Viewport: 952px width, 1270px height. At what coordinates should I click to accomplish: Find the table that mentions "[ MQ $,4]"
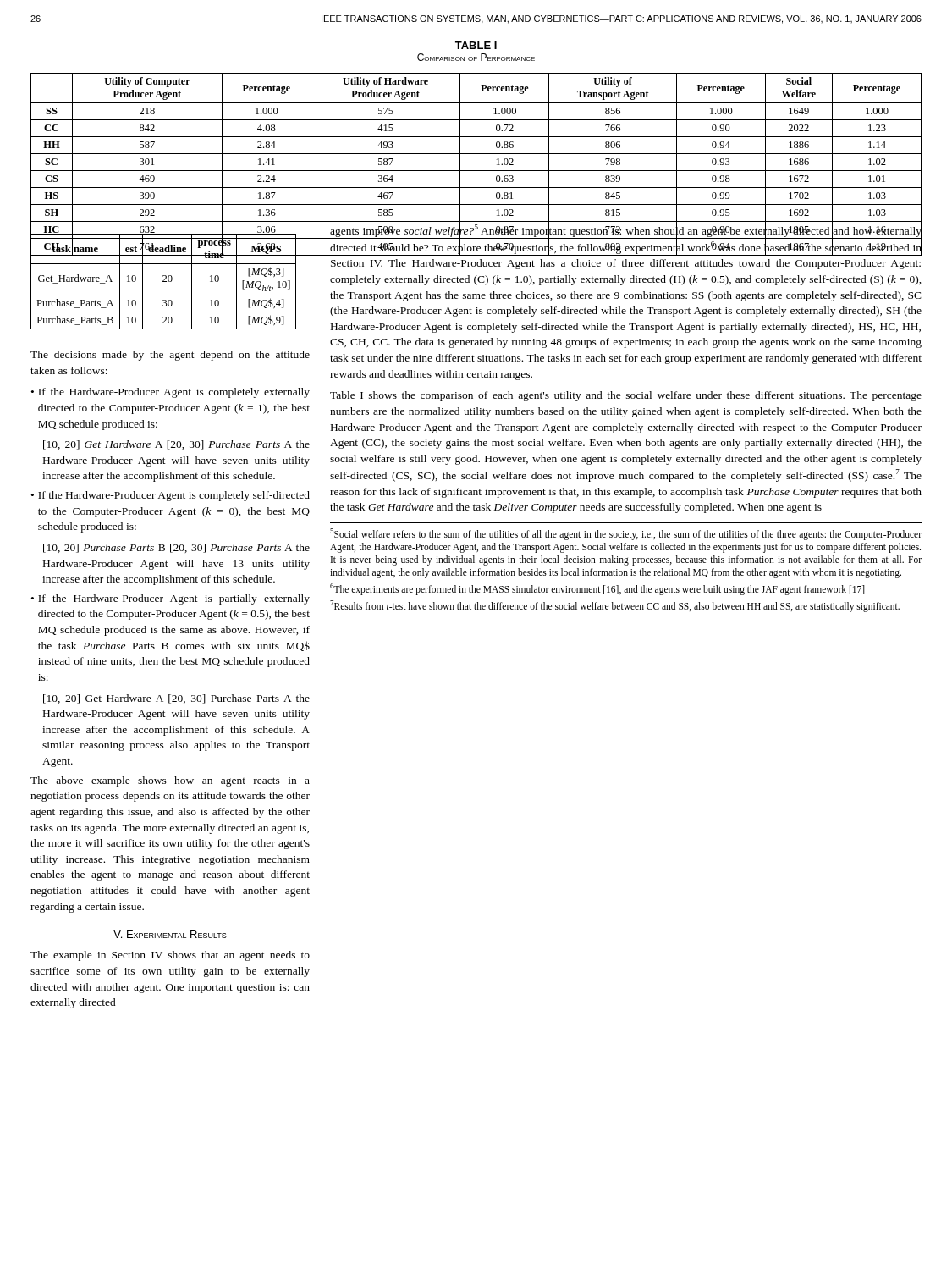[x=170, y=275]
